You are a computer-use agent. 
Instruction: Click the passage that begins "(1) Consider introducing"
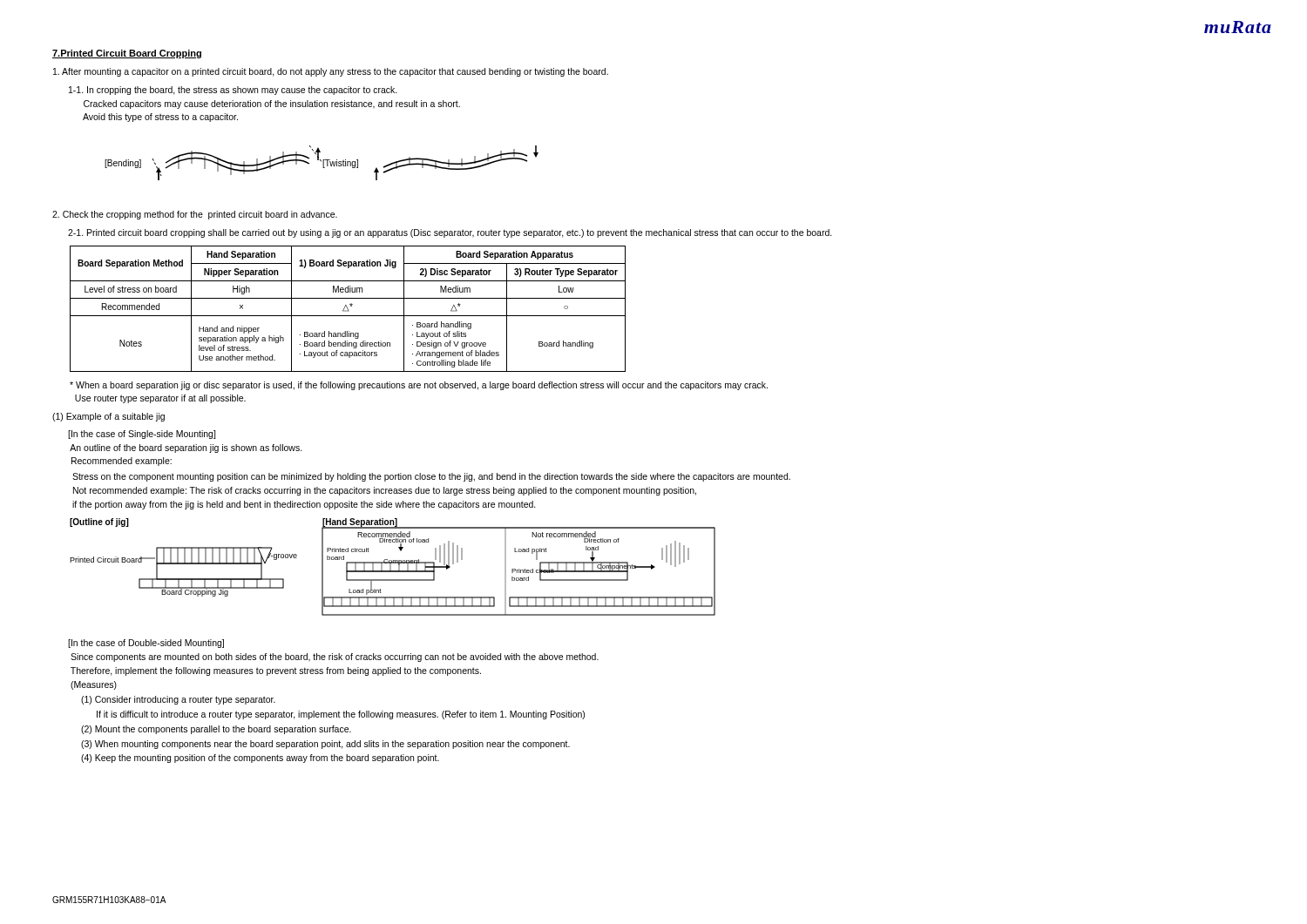point(177,700)
